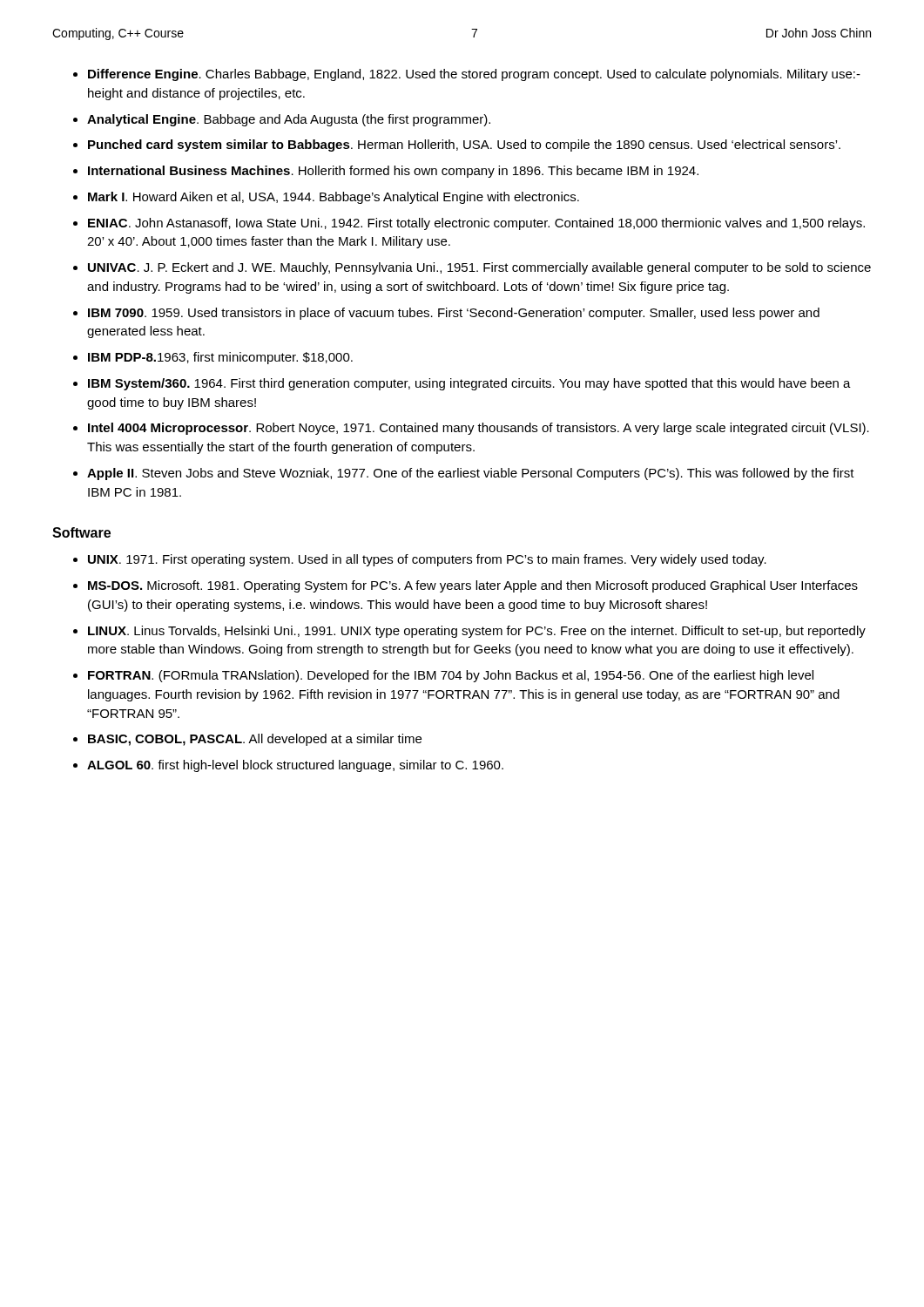Select the list item that reads "UNIX. 1971. First operating system. Used in"
Viewport: 924px width, 1307px height.
point(427,559)
